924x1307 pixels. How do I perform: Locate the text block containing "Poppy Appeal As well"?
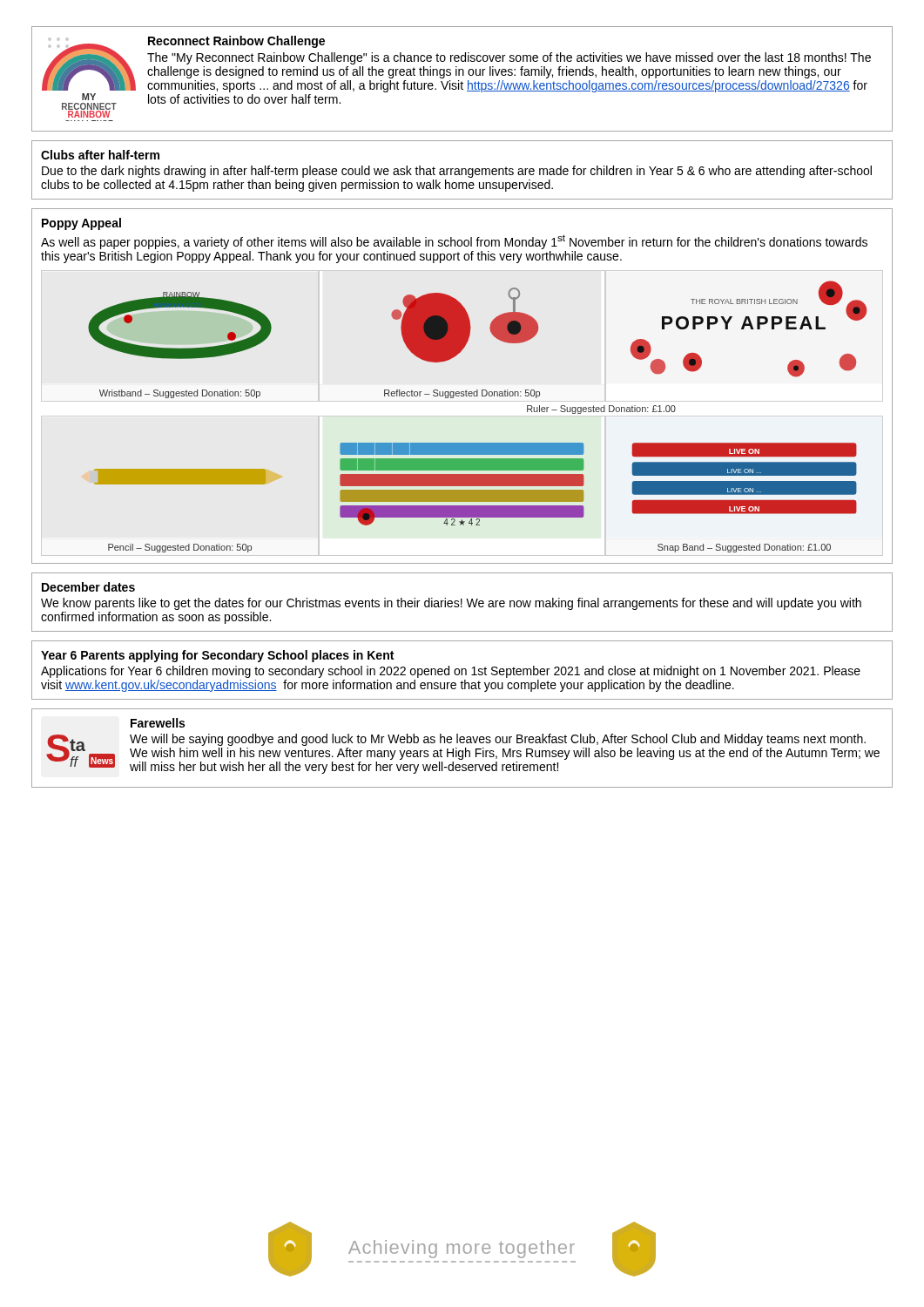point(462,386)
